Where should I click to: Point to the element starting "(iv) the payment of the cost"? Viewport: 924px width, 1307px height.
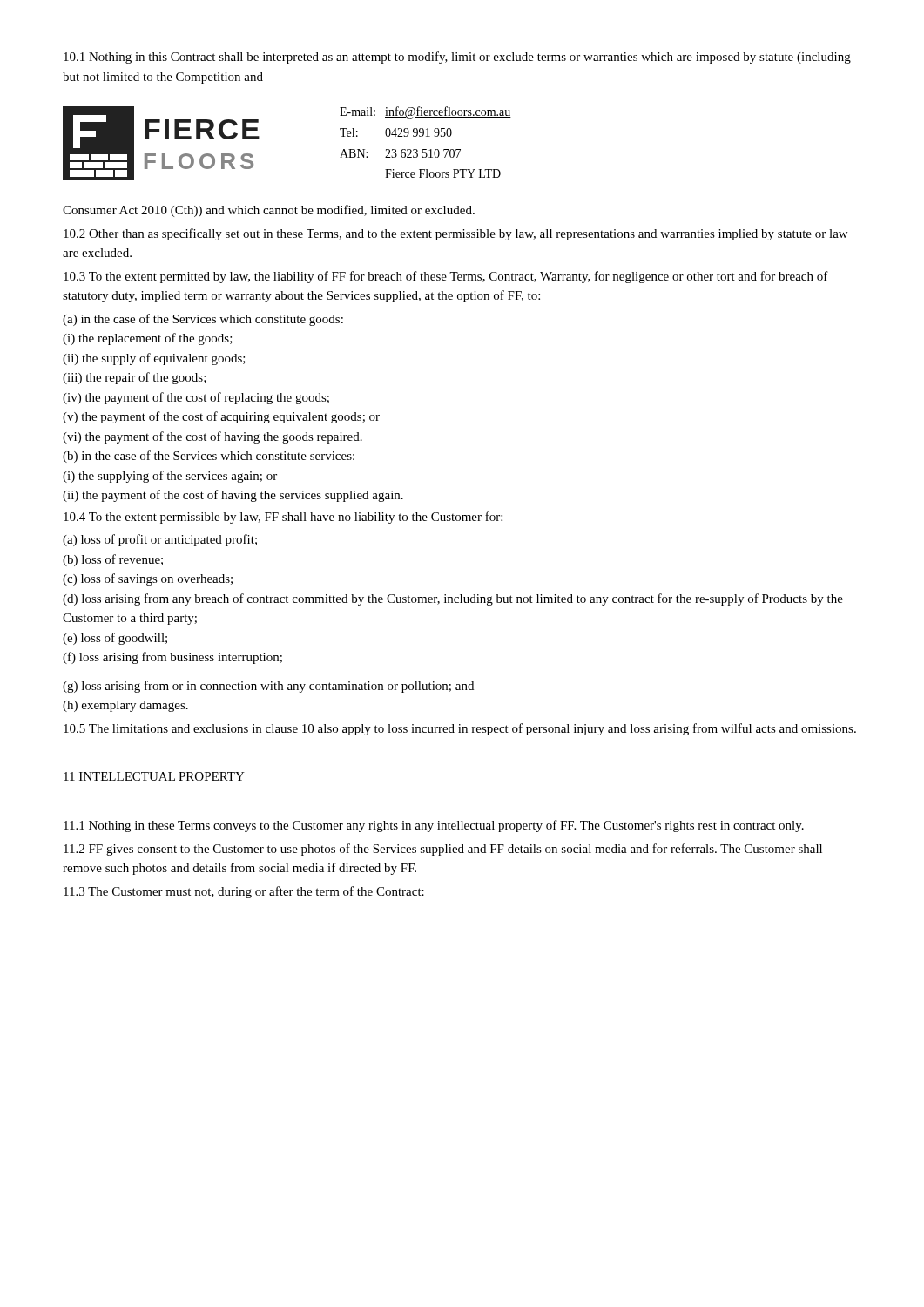point(196,397)
